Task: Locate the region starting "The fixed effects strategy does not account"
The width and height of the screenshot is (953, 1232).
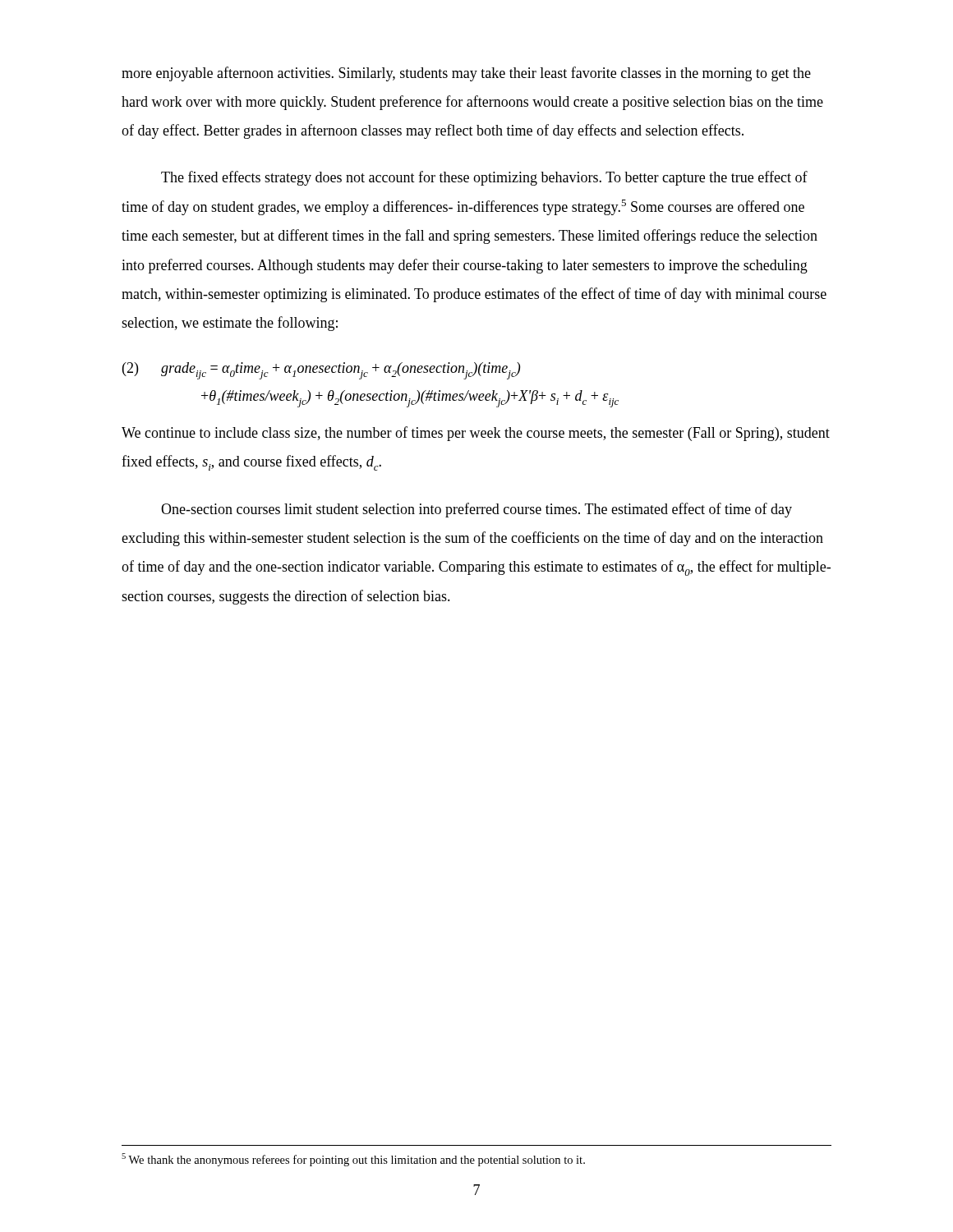Action: [474, 250]
